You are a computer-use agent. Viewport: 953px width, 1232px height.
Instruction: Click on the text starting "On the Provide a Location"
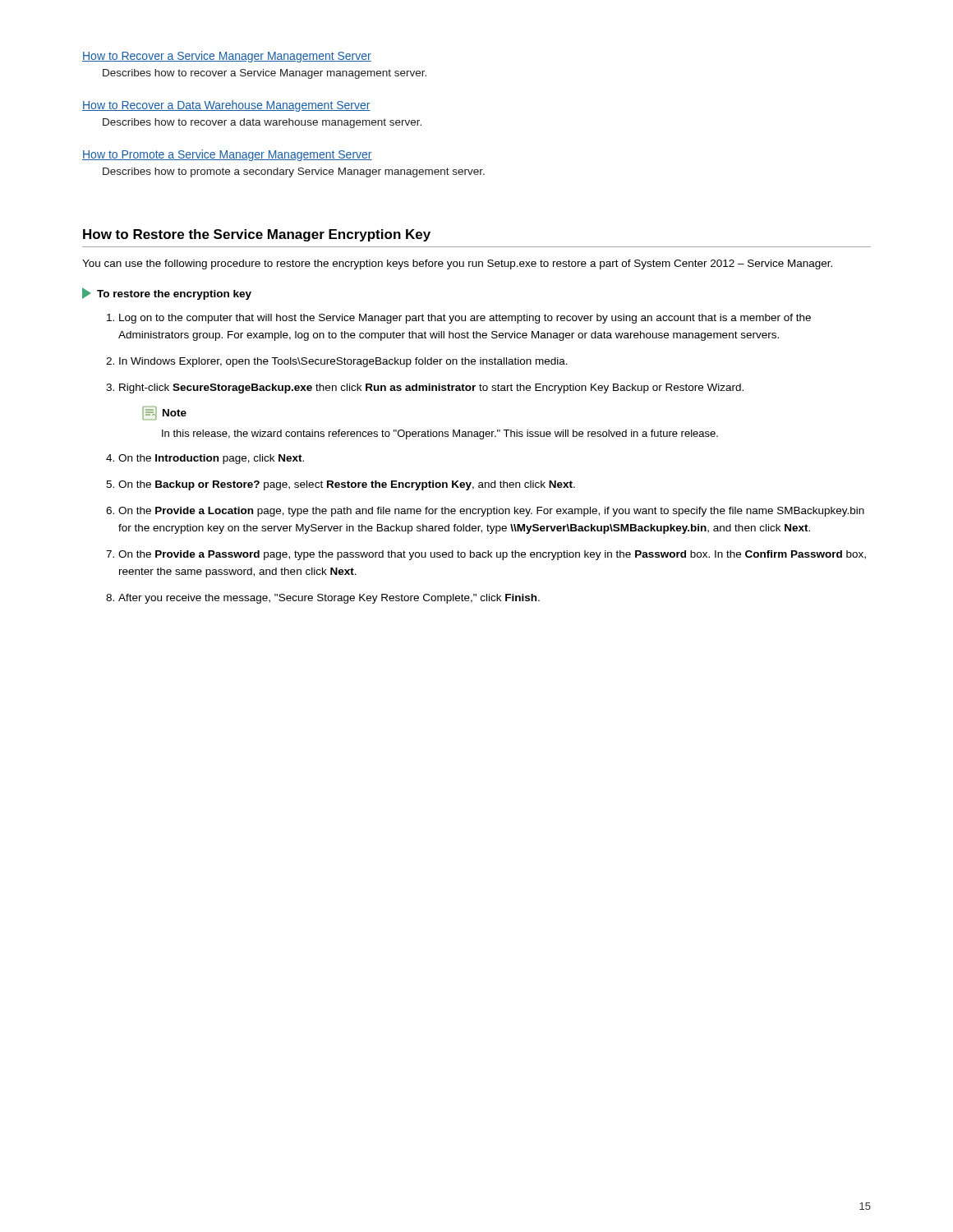tap(491, 519)
